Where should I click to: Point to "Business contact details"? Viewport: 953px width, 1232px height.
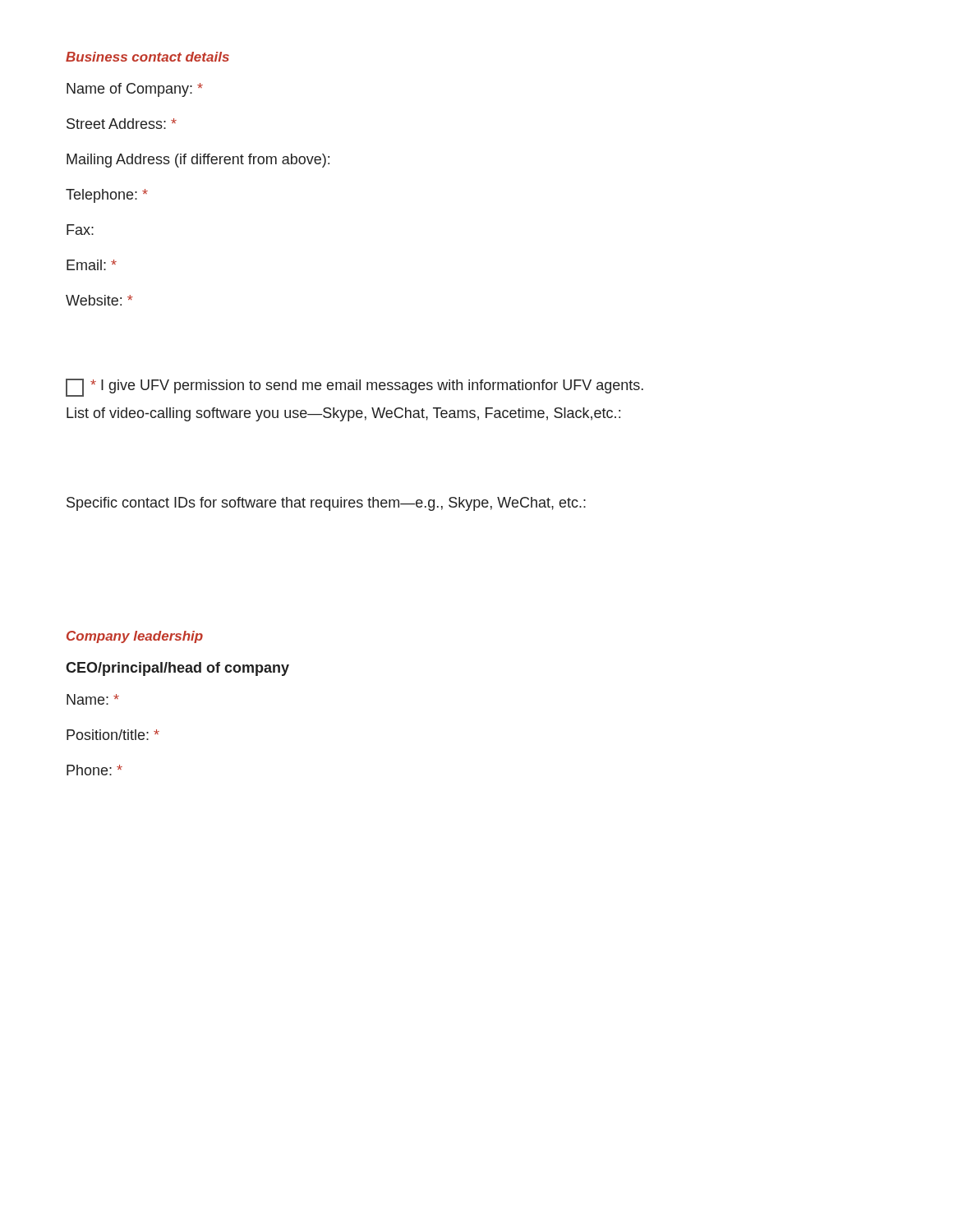[x=148, y=57]
